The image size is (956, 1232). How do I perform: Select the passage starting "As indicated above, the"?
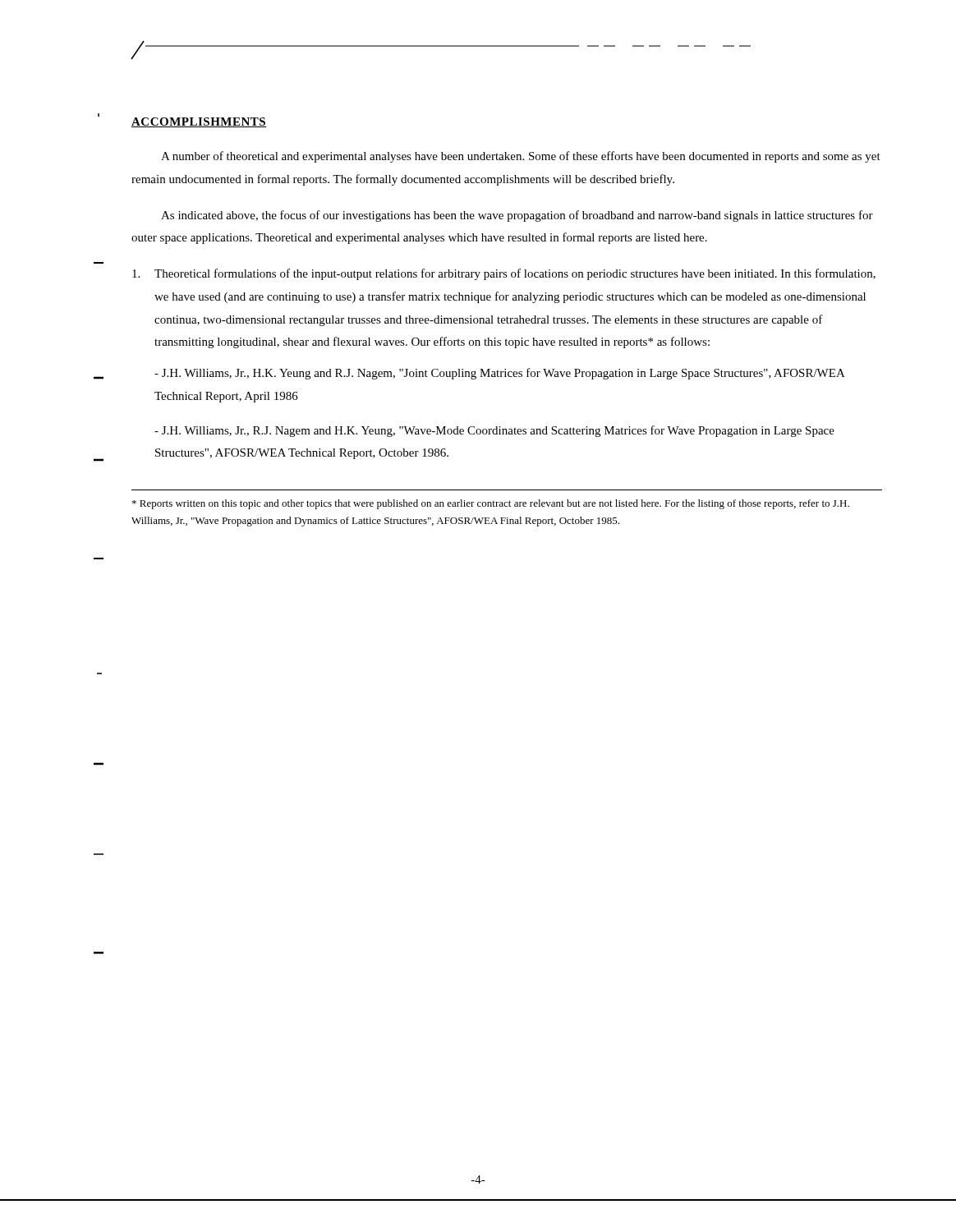click(502, 226)
